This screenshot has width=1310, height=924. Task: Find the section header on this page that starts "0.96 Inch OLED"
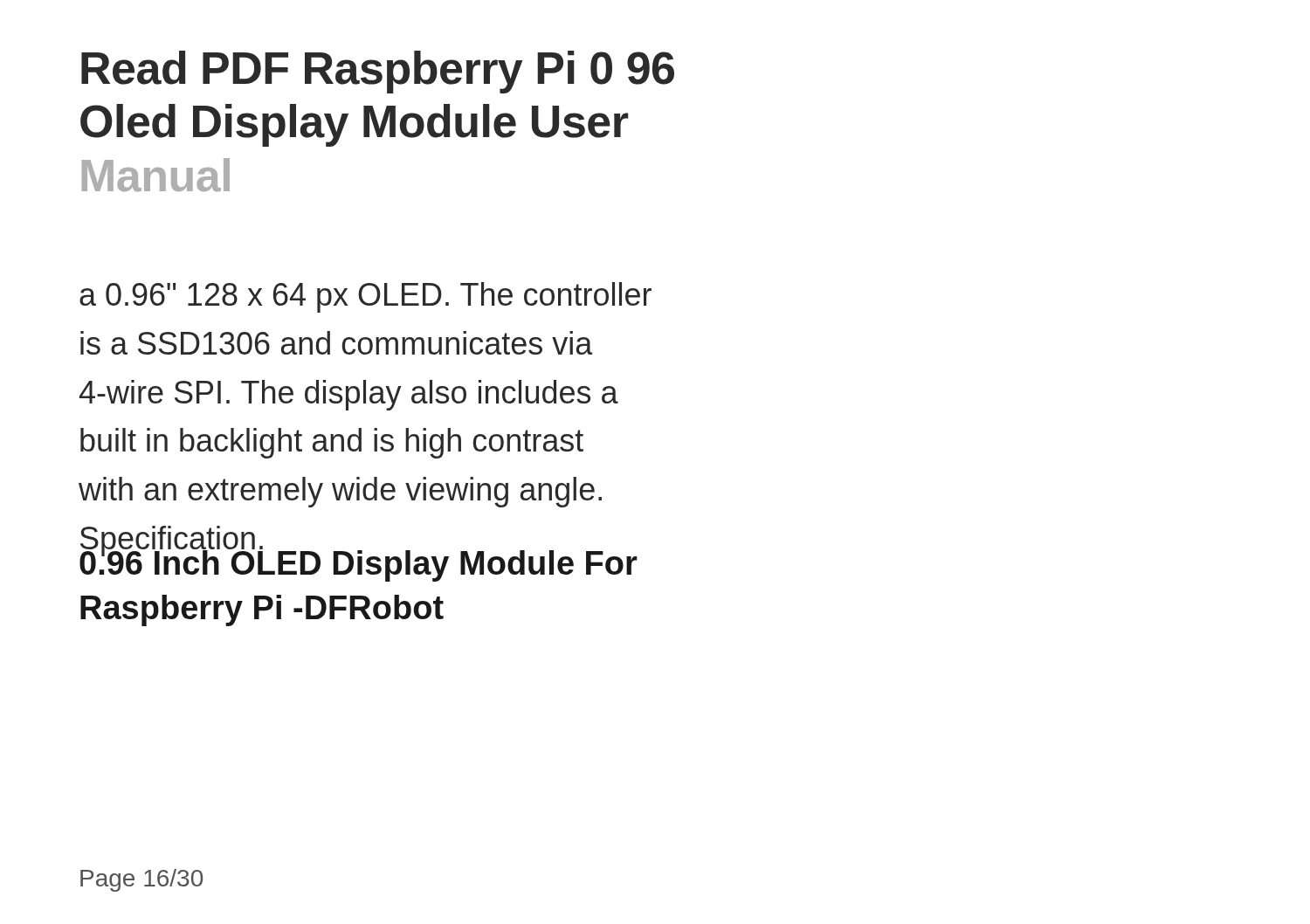tap(359, 561)
